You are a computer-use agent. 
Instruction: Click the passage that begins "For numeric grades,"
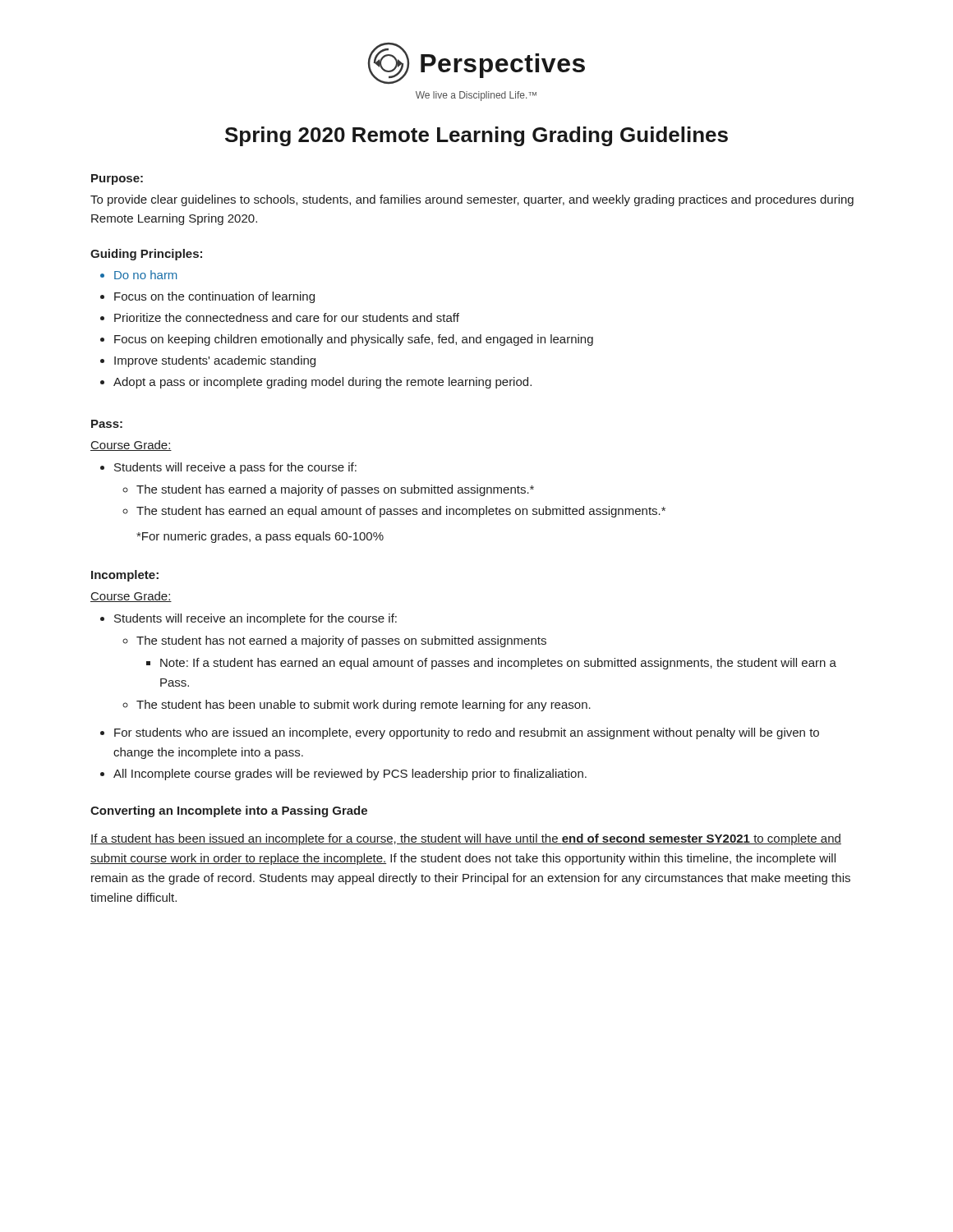[x=260, y=536]
